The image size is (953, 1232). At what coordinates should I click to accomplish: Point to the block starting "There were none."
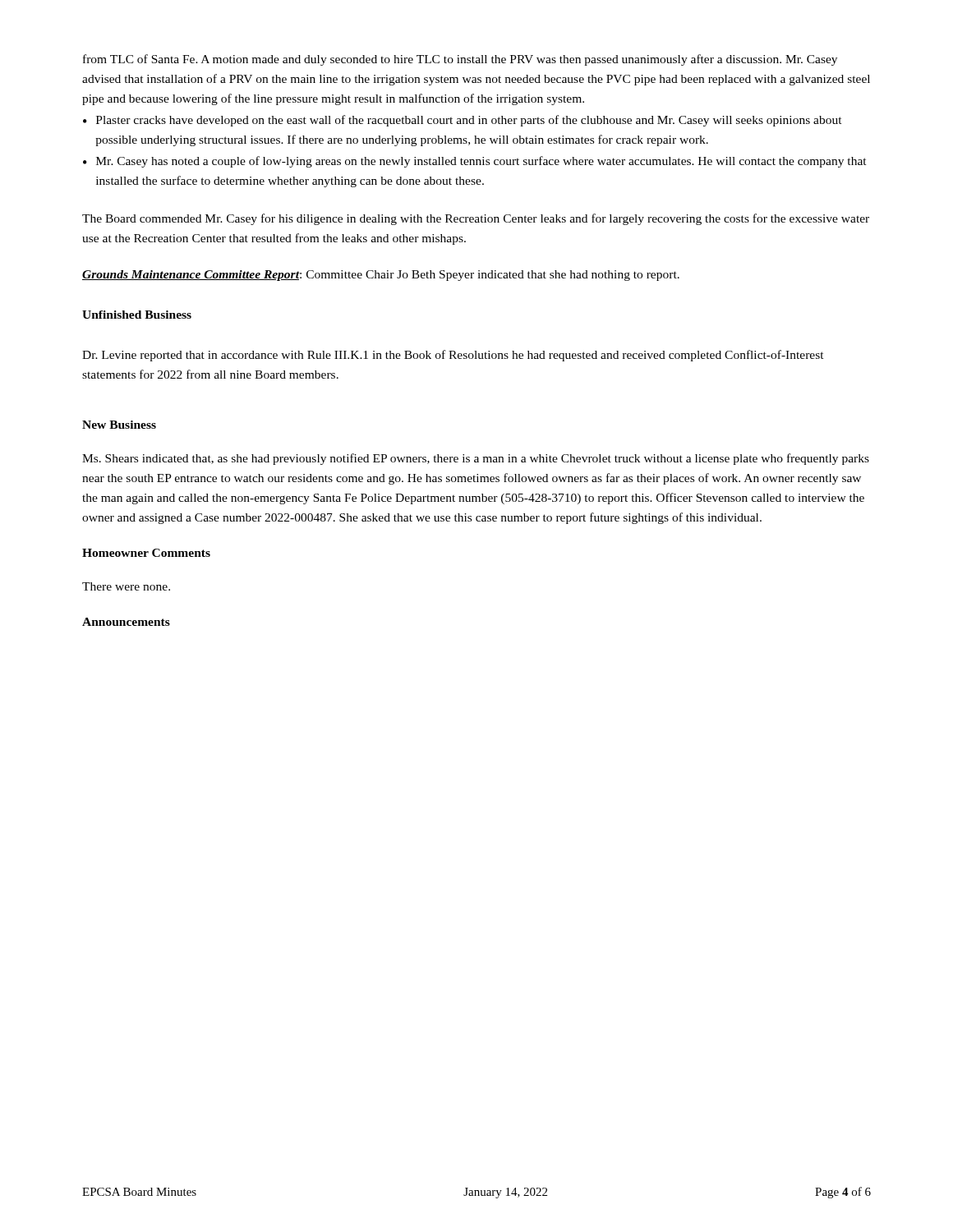[x=127, y=586]
